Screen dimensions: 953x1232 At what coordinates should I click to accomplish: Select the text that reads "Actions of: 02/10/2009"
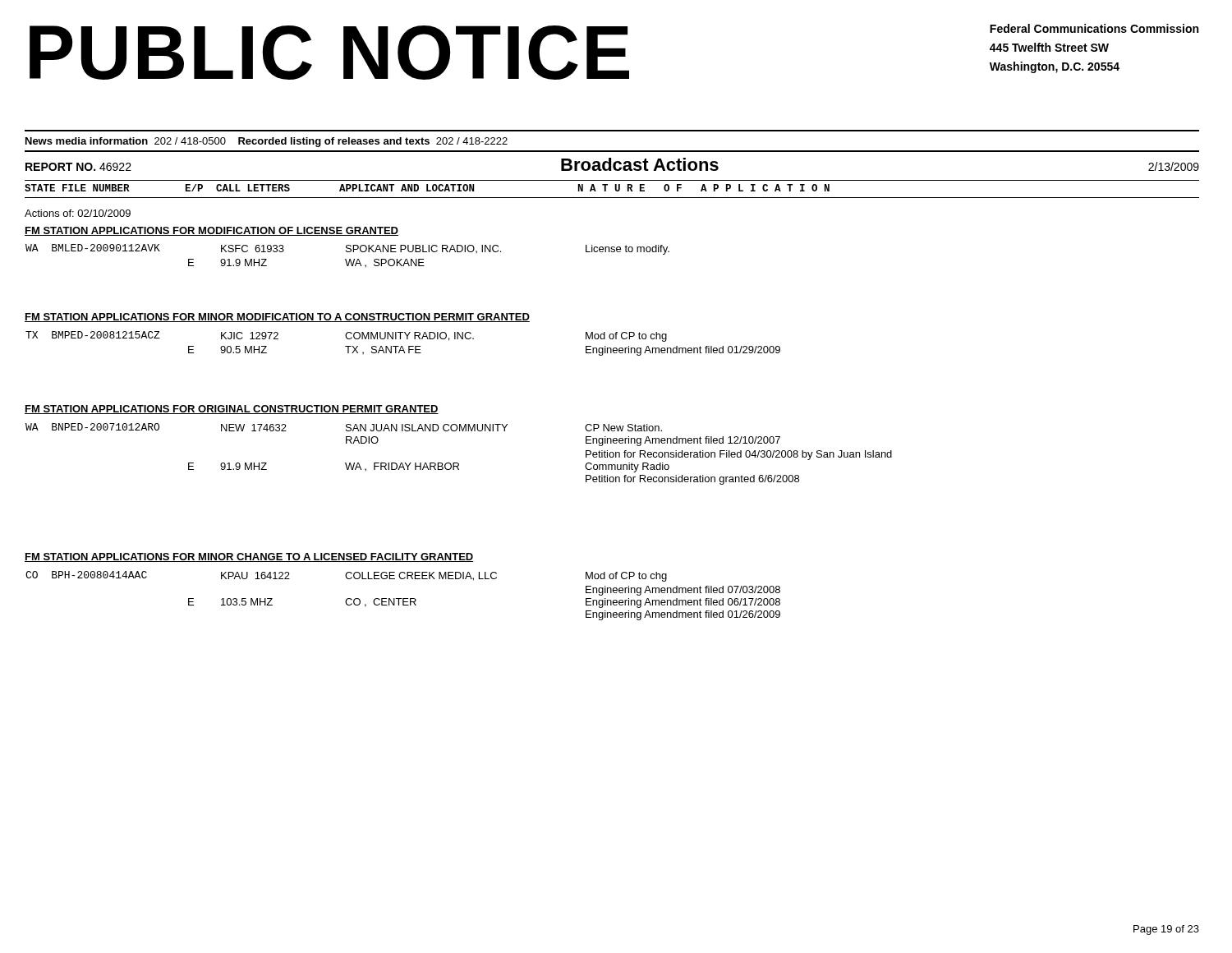point(78,213)
